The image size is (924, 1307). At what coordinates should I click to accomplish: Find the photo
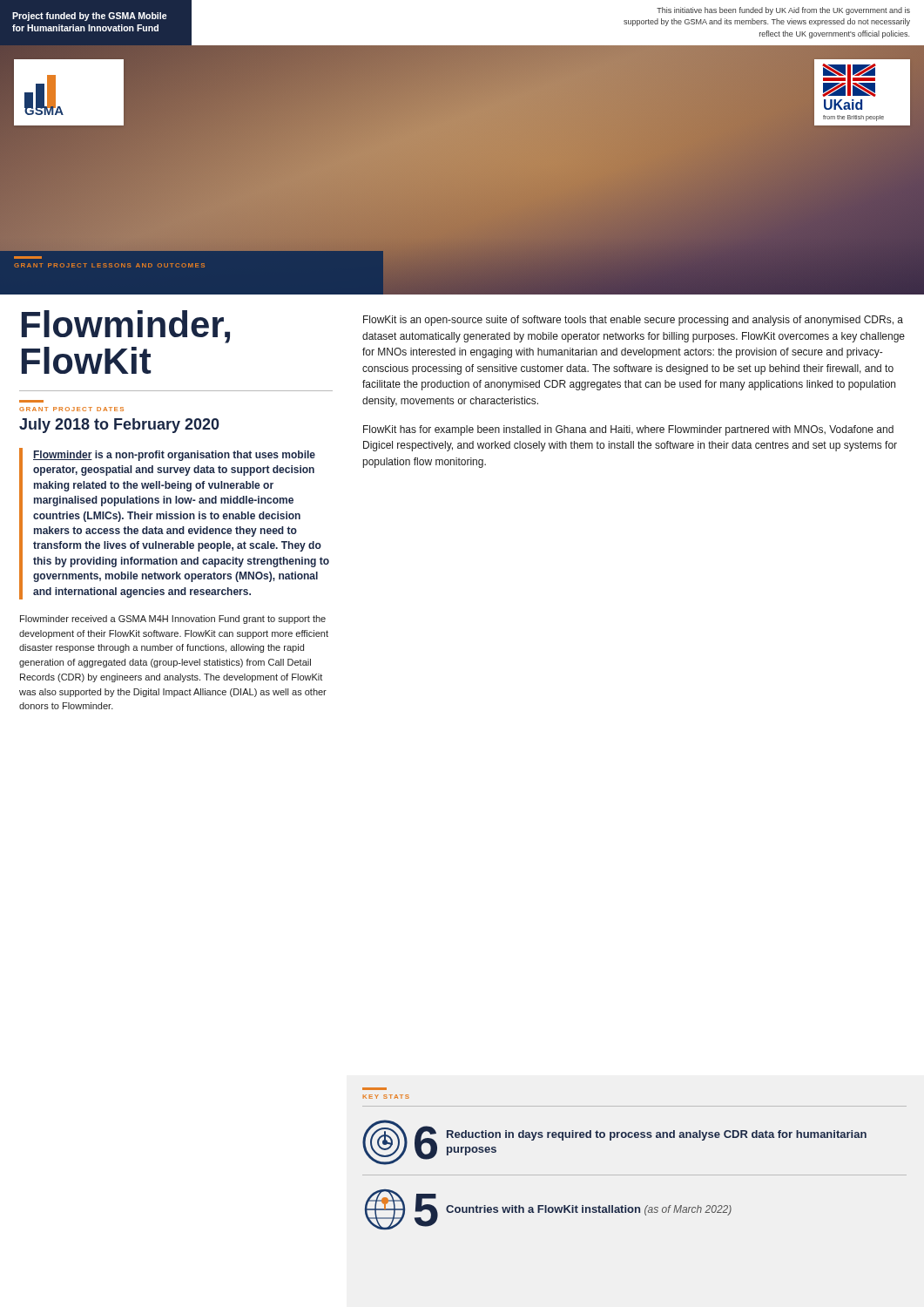[x=462, y=193]
